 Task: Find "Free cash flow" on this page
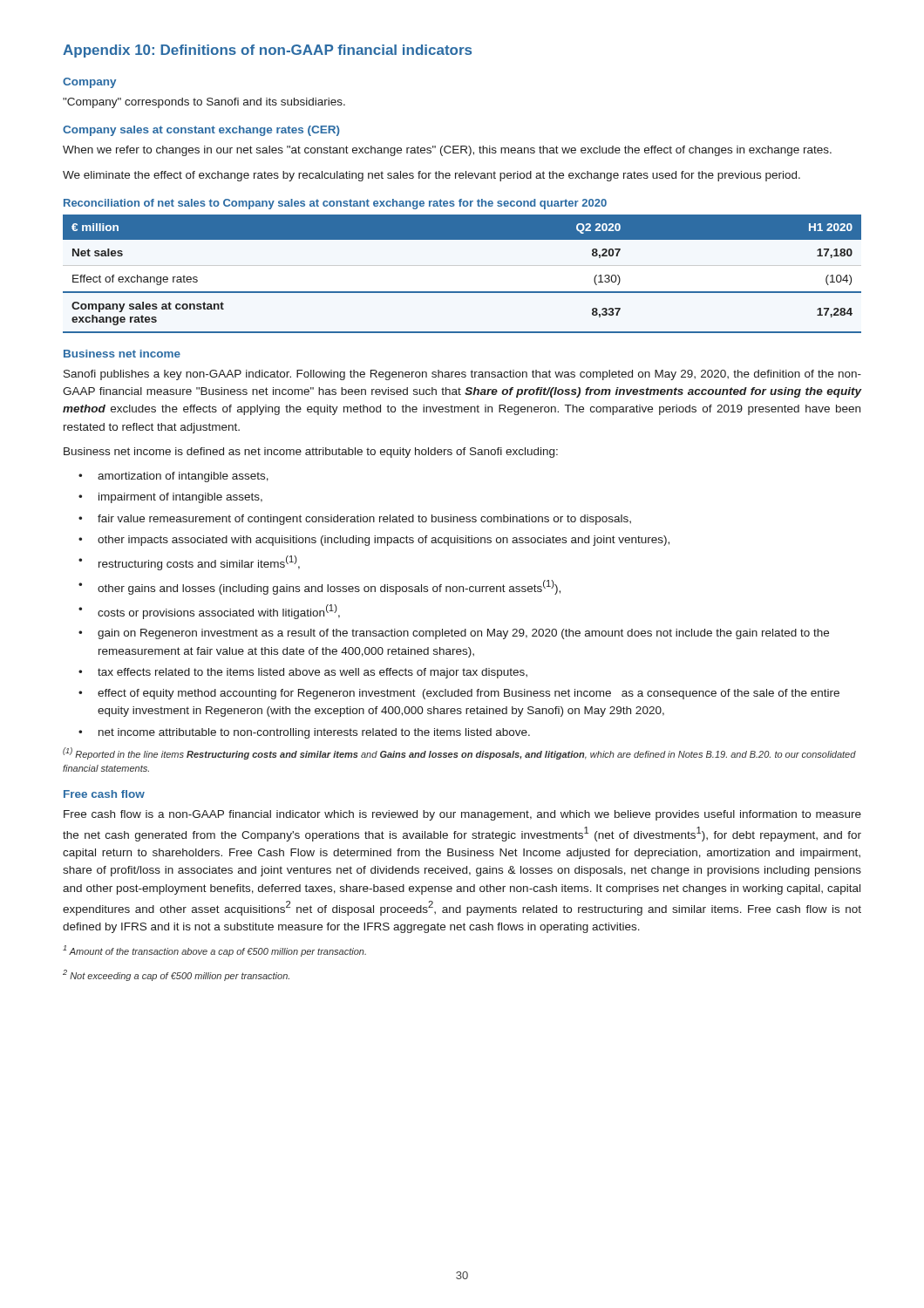click(x=104, y=794)
